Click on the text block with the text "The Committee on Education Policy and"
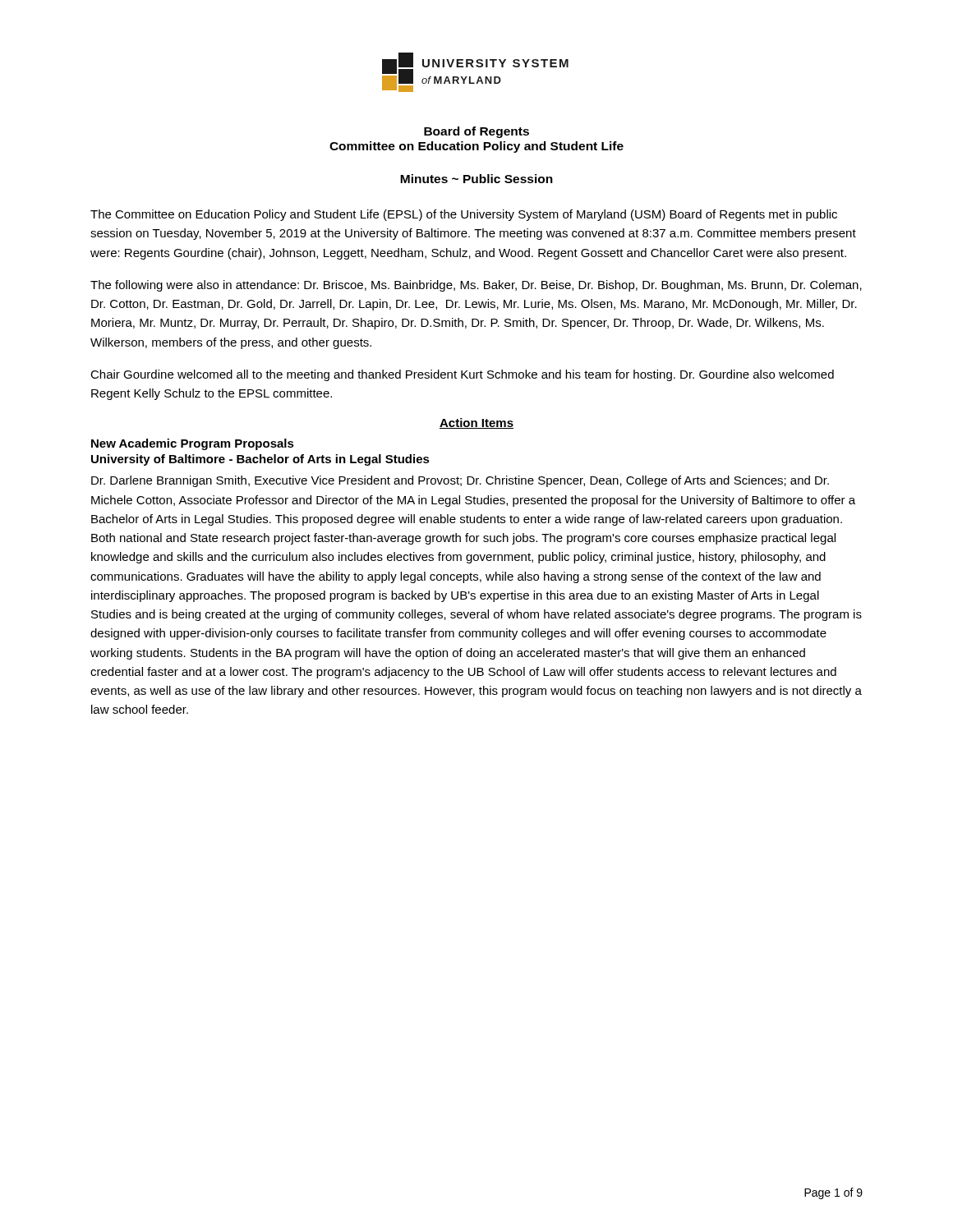Image resolution: width=953 pixels, height=1232 pixels. (473, 233)
